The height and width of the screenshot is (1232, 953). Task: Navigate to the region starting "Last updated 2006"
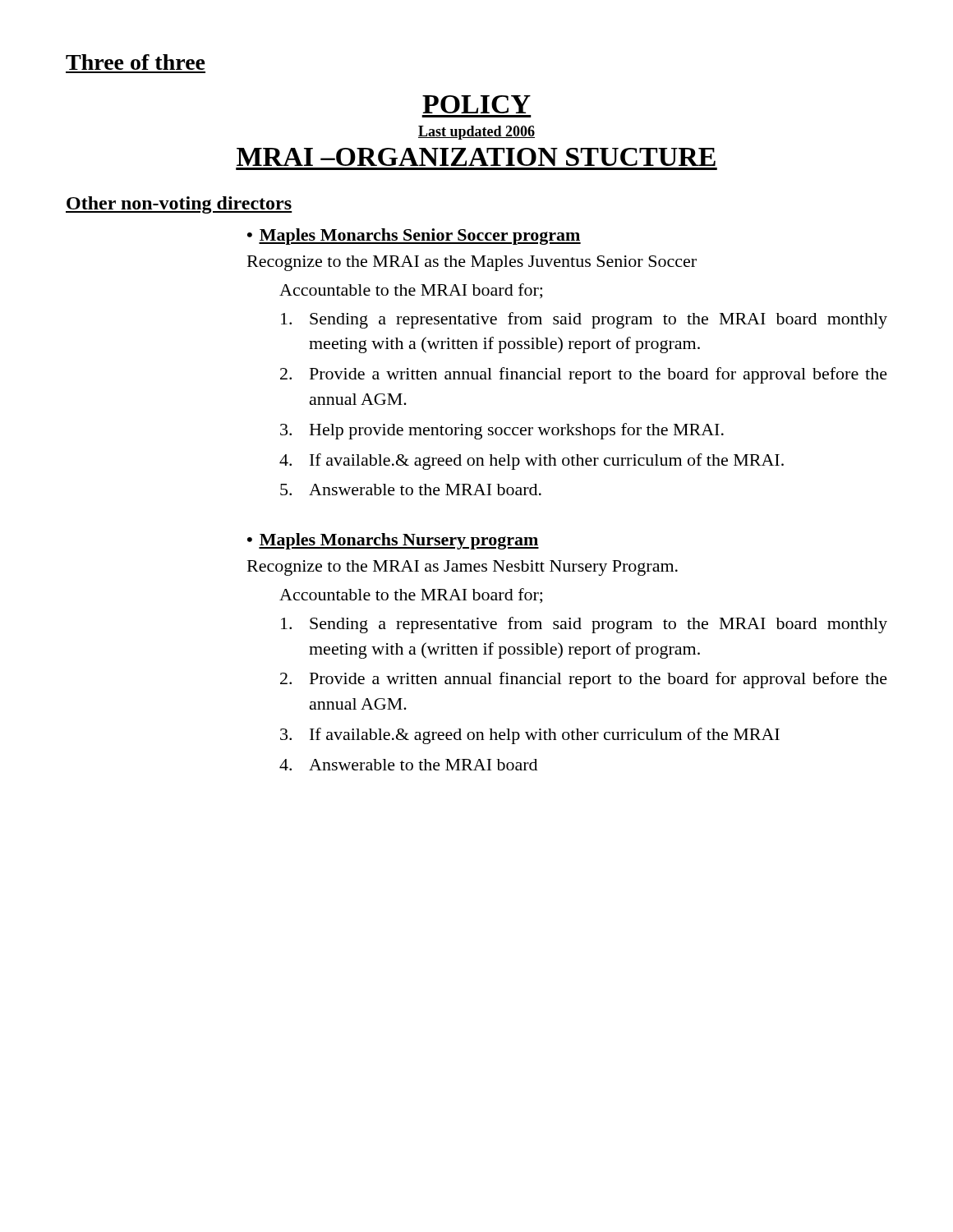pyautogui.click(x=476, y=131)
